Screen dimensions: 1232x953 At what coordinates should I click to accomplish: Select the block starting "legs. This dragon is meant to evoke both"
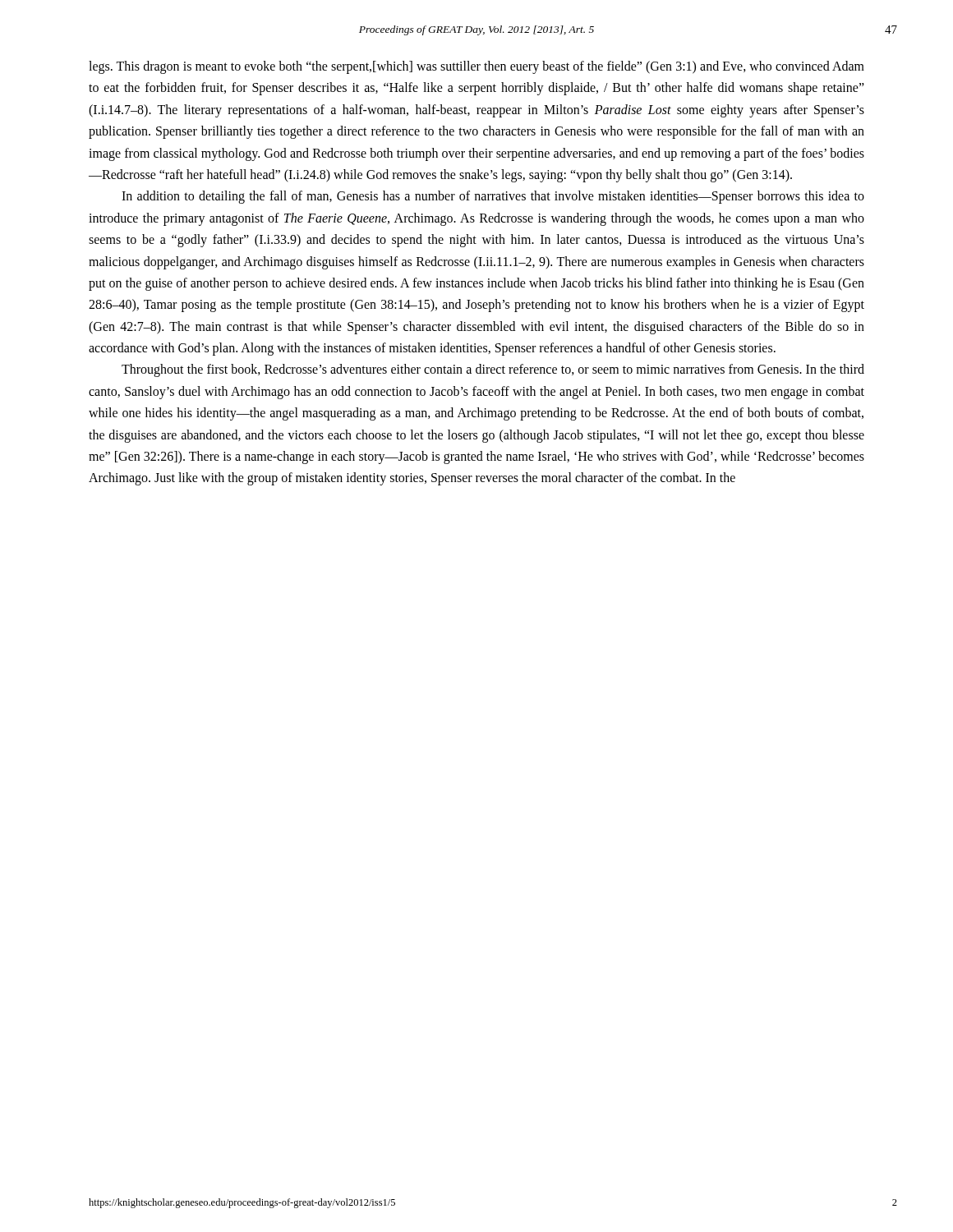pos(476,121)
